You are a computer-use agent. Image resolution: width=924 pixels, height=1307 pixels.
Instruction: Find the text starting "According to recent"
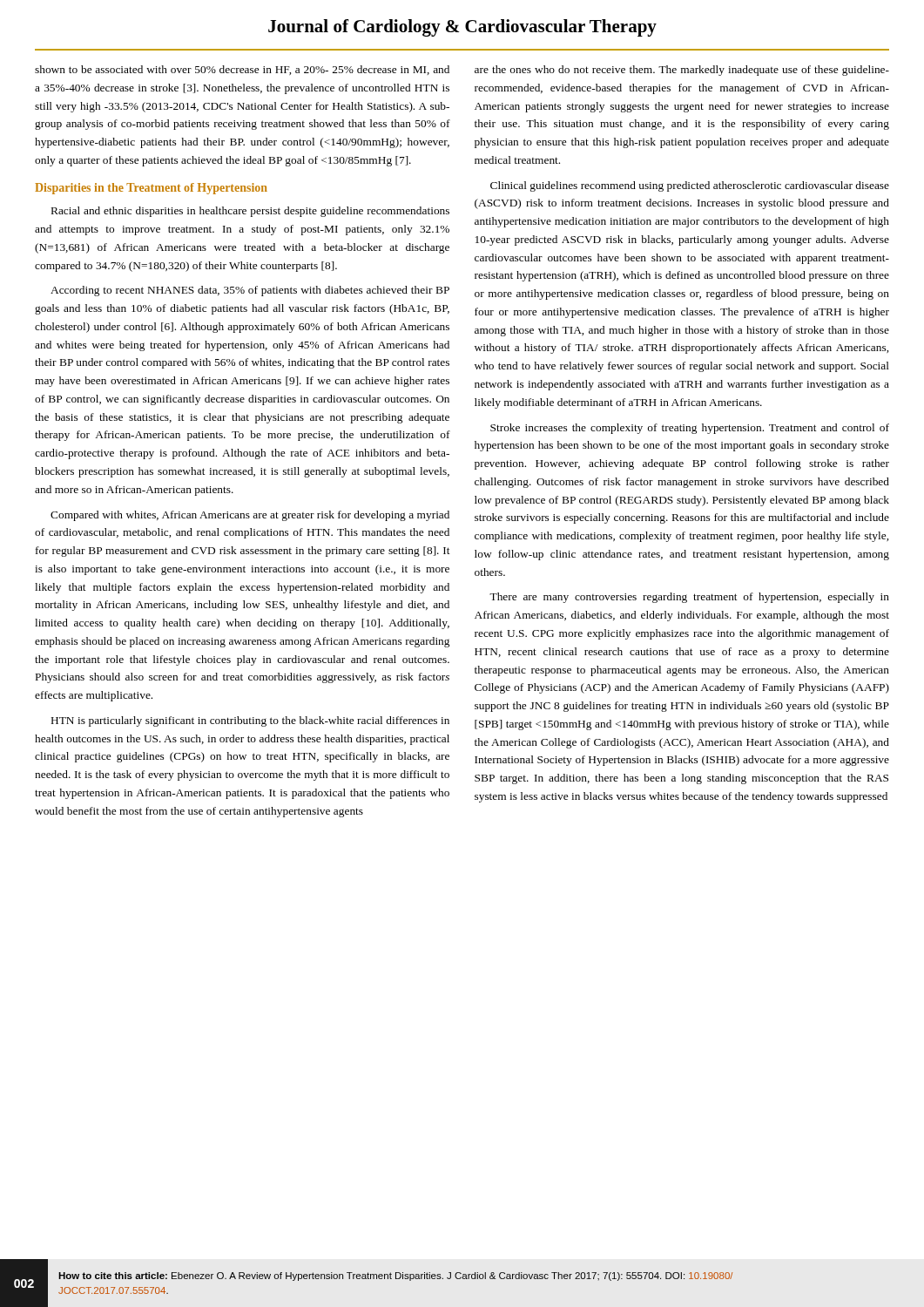pyautogui.click(x=242, y=390)
